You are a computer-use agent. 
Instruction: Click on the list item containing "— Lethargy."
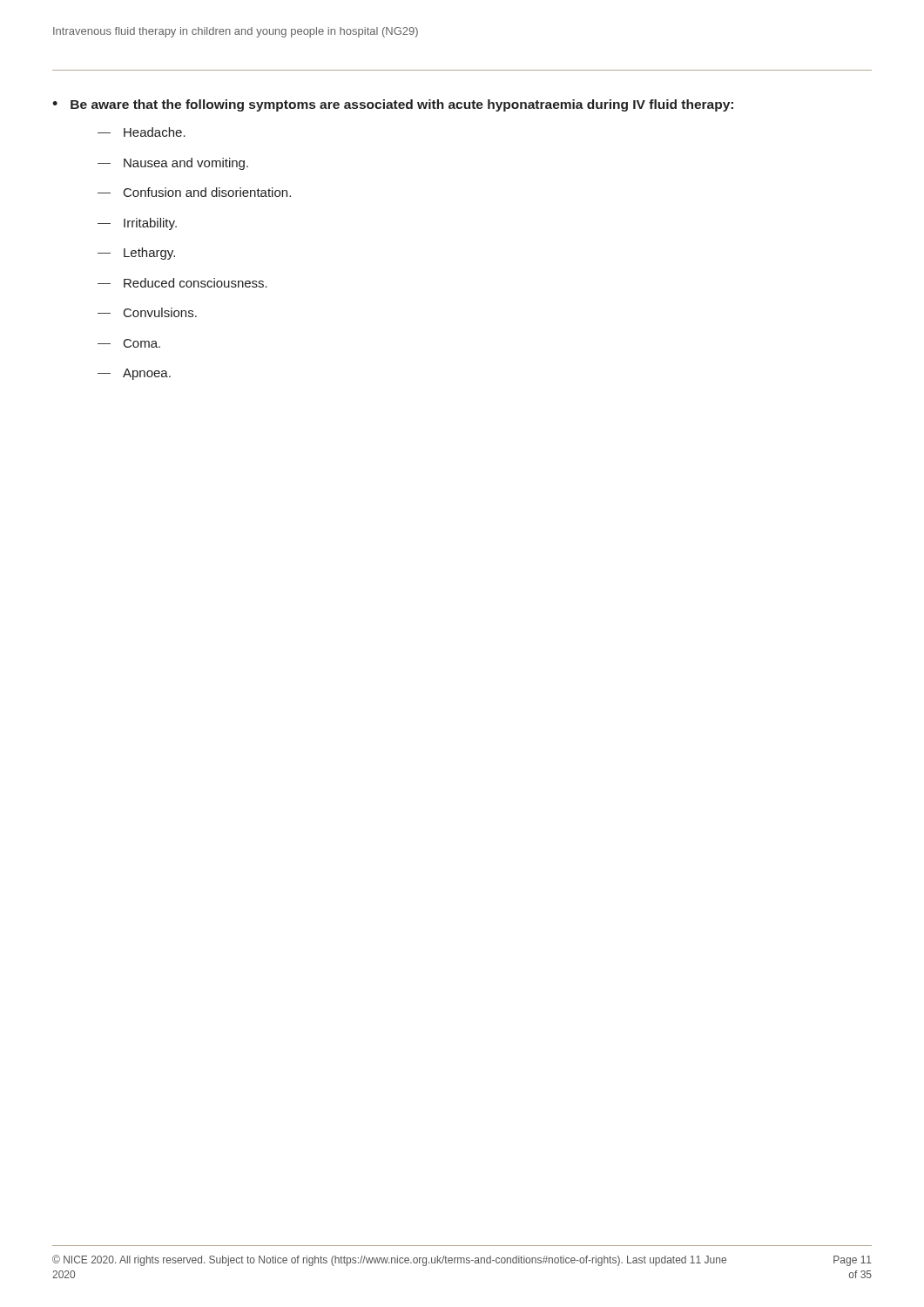(x=137, y=253)
